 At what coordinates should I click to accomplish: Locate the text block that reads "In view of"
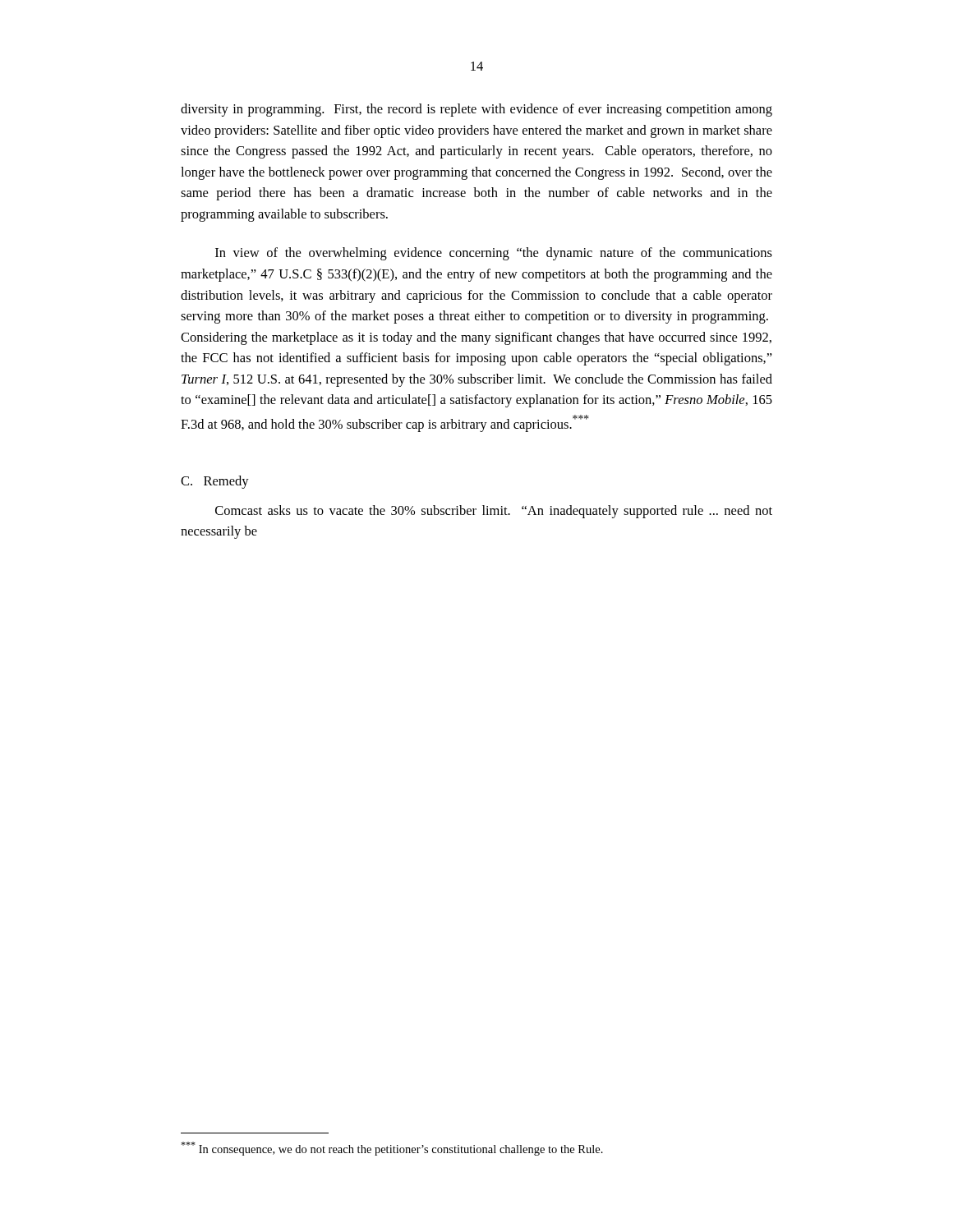(476, 338)
